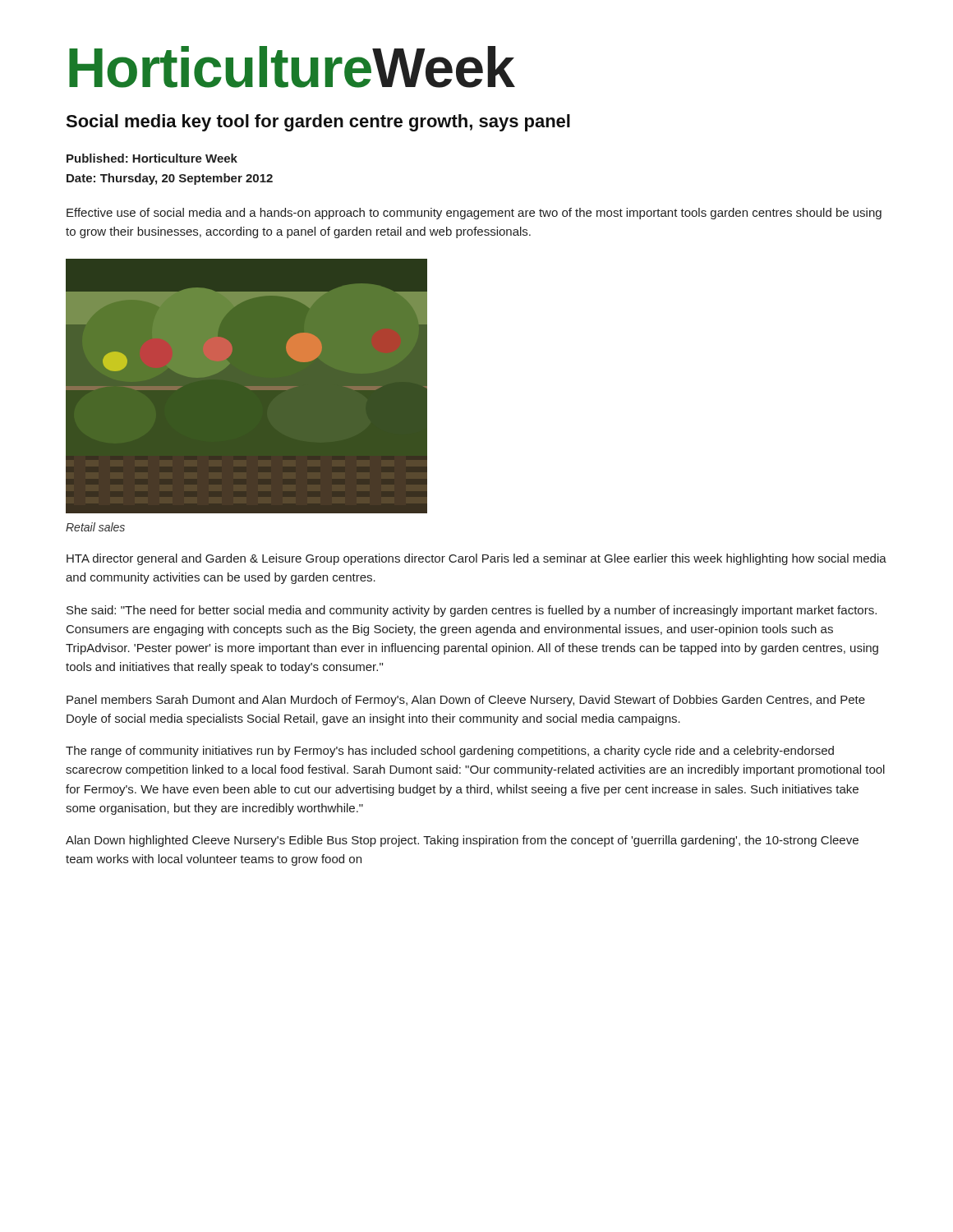Screen dimensions: 1232x953
Task: Select a caption
Action: [95, 527]
